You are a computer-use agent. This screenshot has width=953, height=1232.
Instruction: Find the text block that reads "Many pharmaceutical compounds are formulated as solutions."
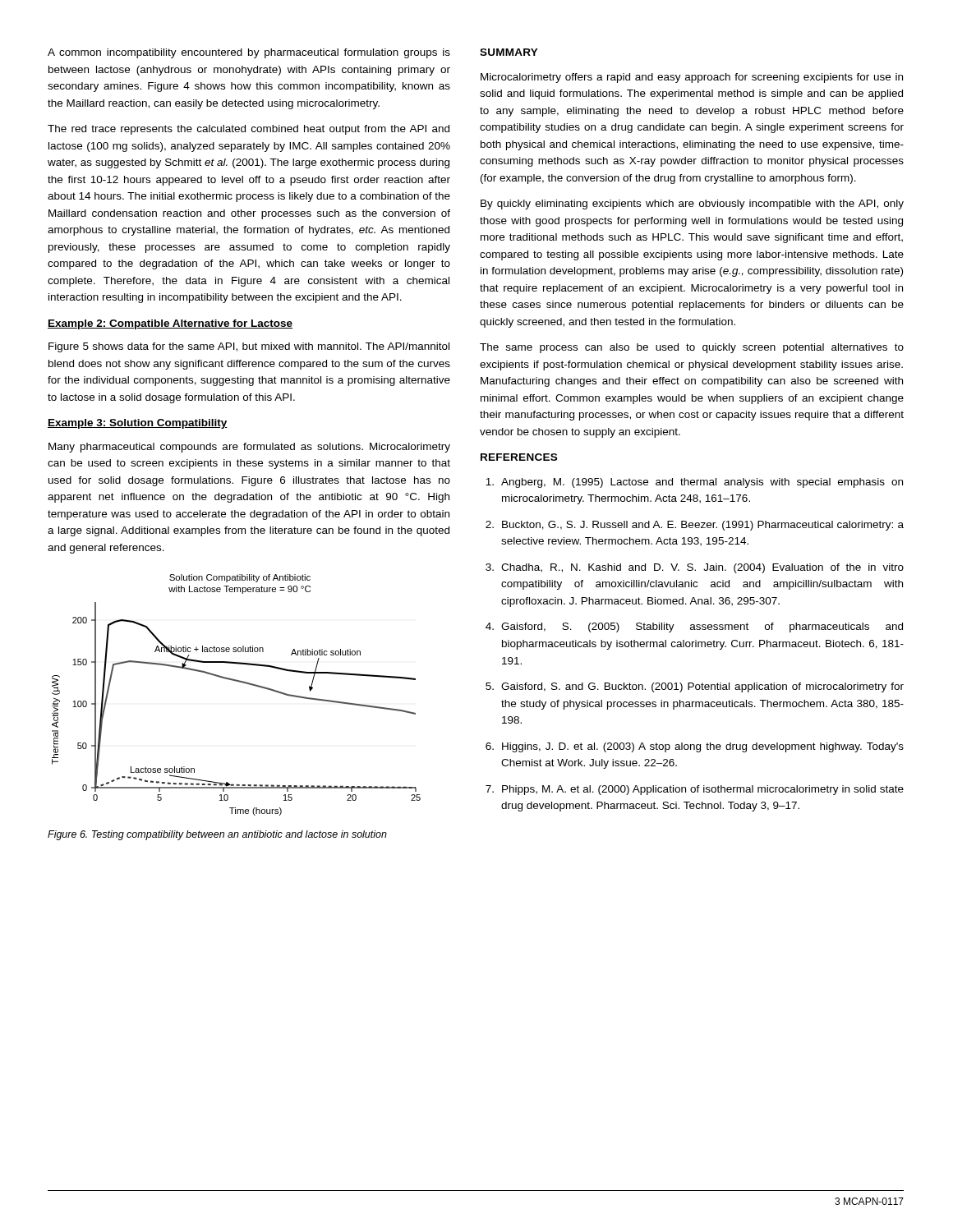(249, 497)
